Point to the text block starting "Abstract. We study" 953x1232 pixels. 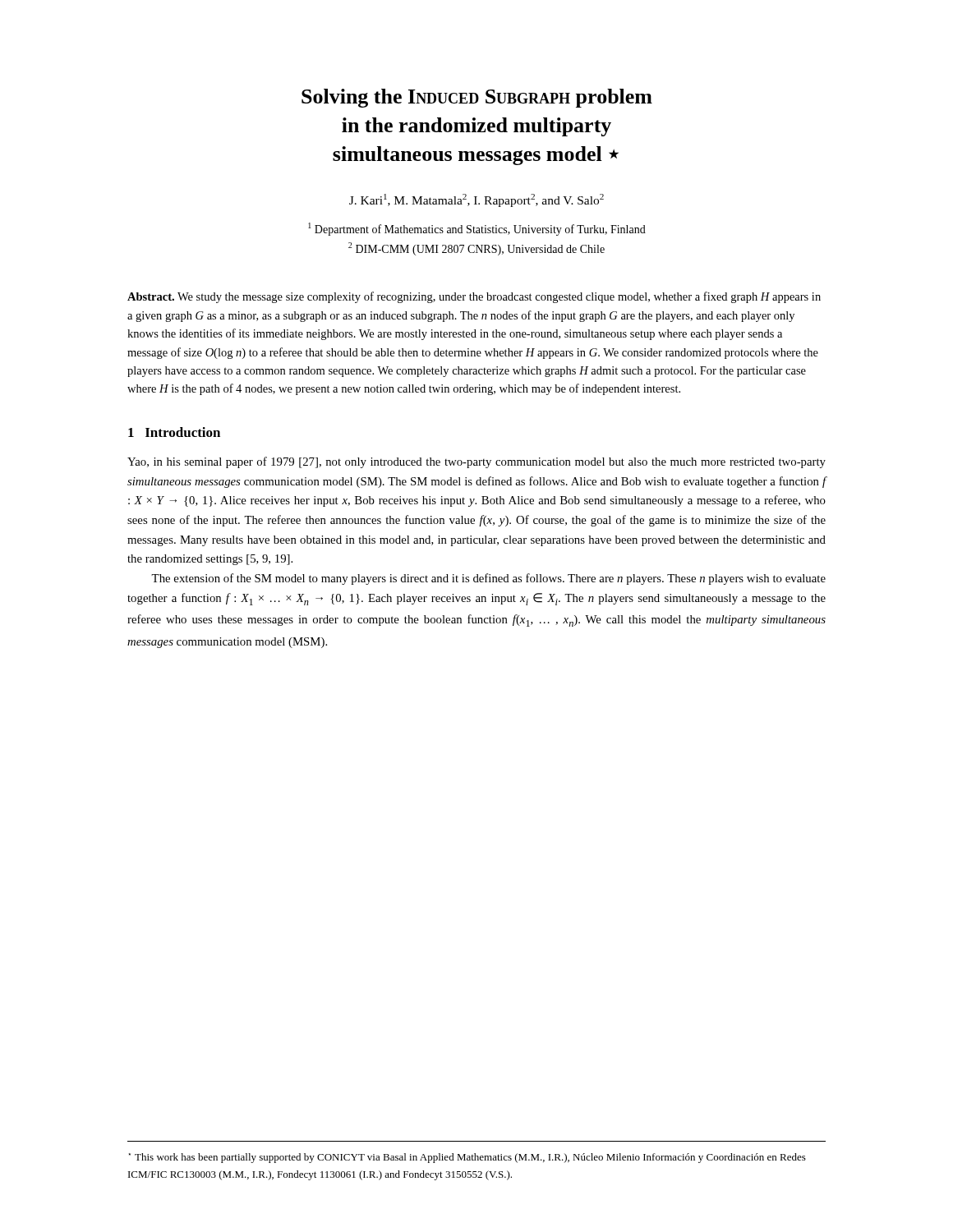coord(474,343)
